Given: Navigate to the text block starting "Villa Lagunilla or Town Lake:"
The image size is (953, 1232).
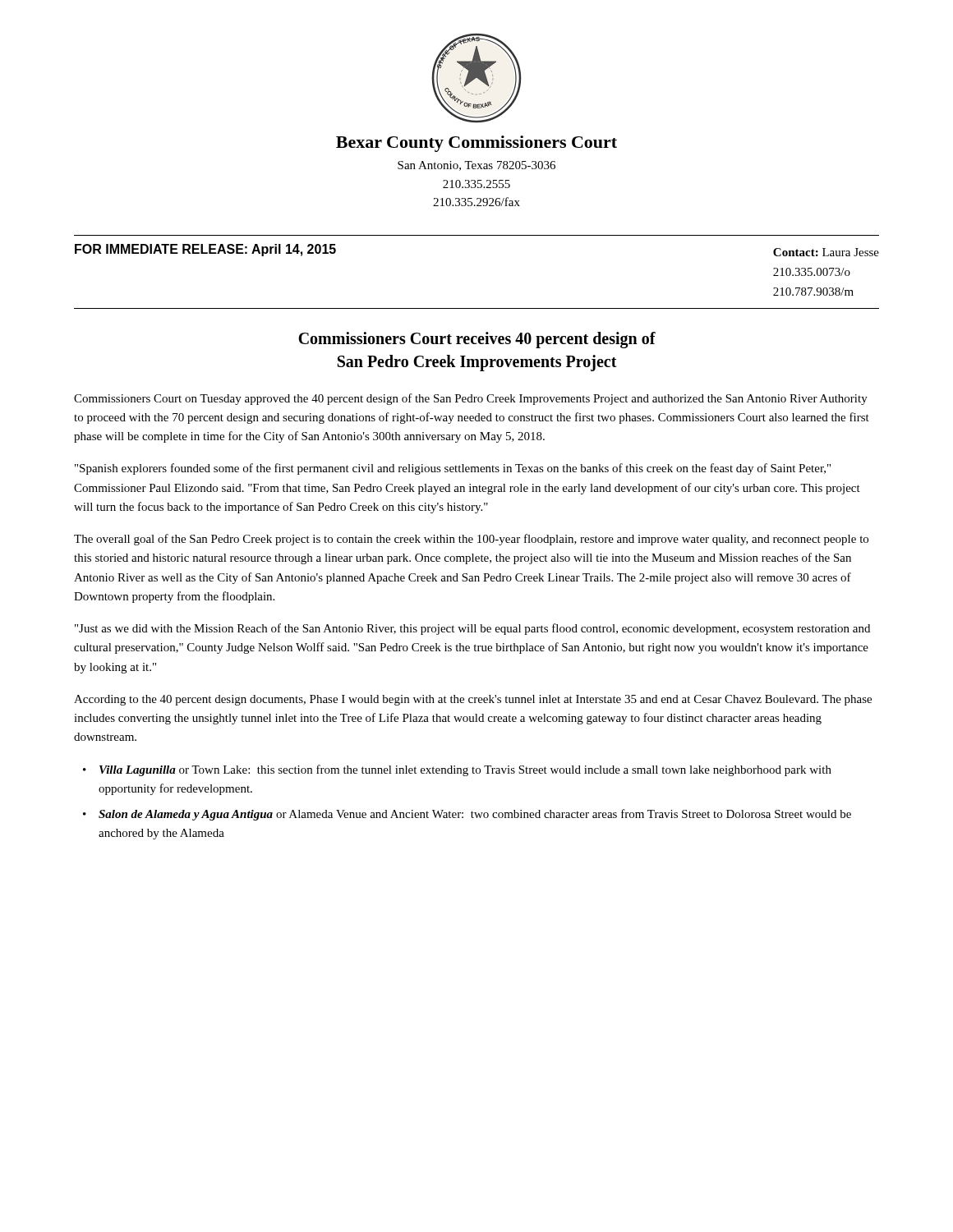Looking at the screenshot, I should (x=465, y=779).
